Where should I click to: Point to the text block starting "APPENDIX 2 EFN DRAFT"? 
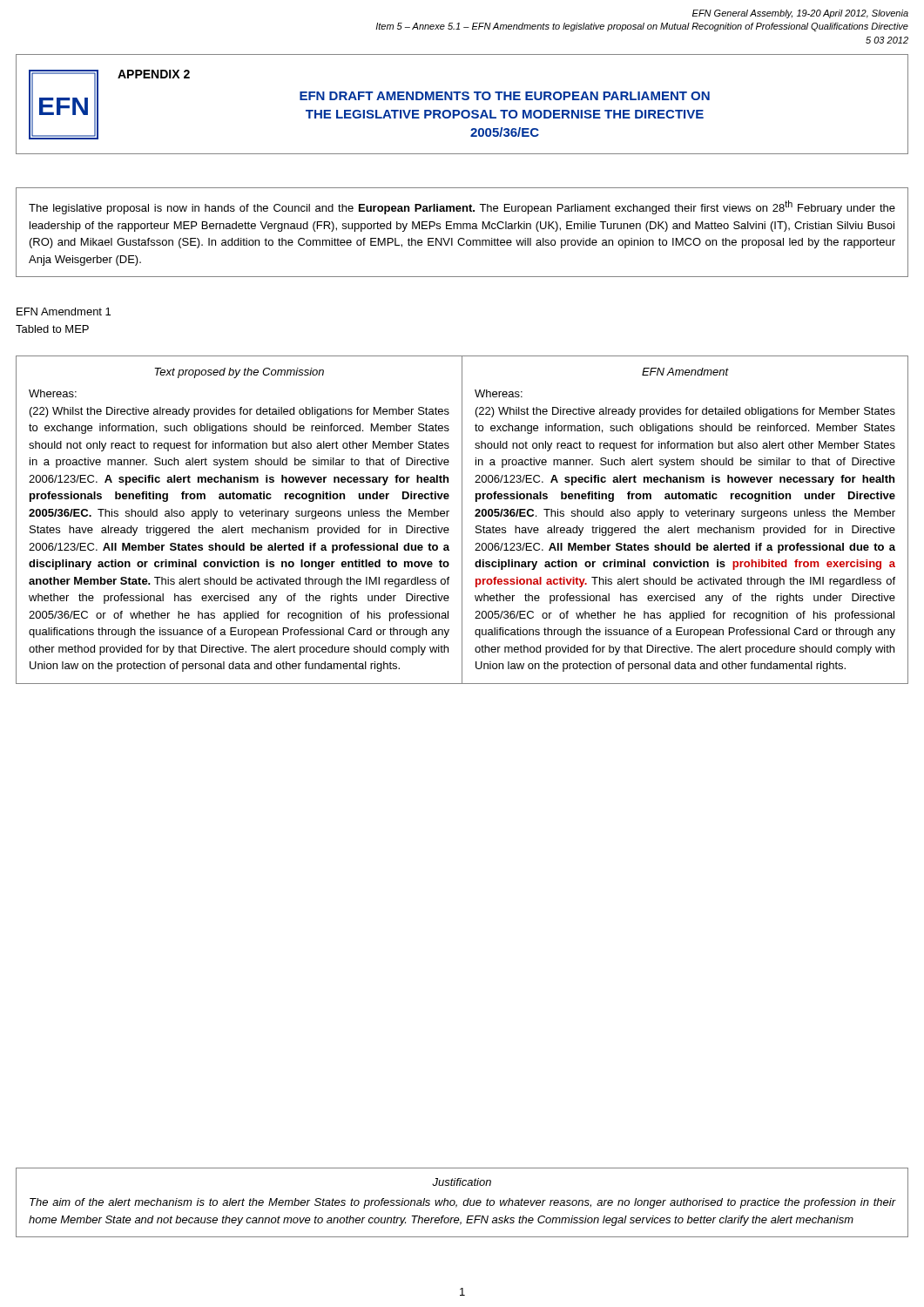coord(505,104)
